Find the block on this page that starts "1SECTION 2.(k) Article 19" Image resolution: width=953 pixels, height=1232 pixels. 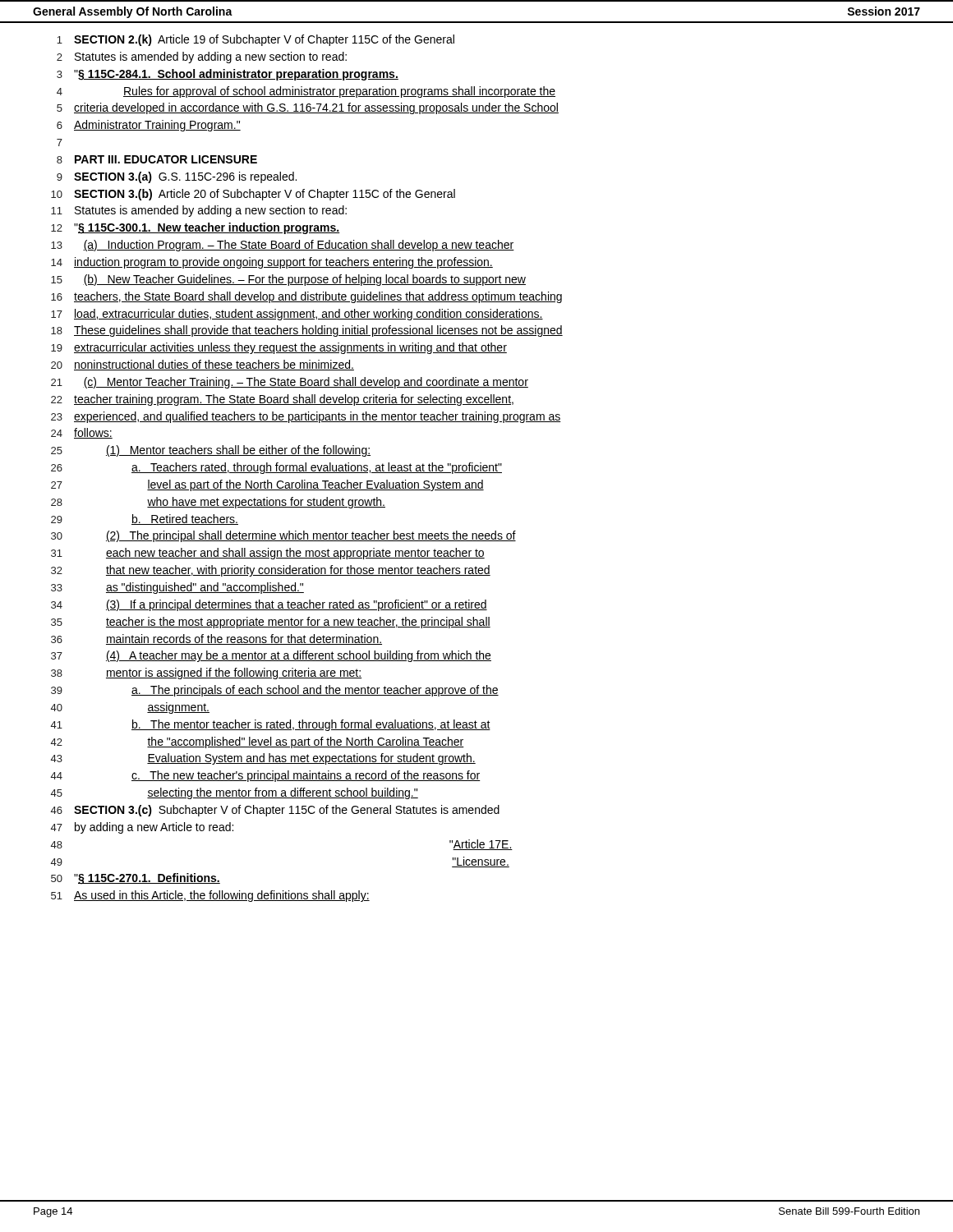click(x=476, y=91)
